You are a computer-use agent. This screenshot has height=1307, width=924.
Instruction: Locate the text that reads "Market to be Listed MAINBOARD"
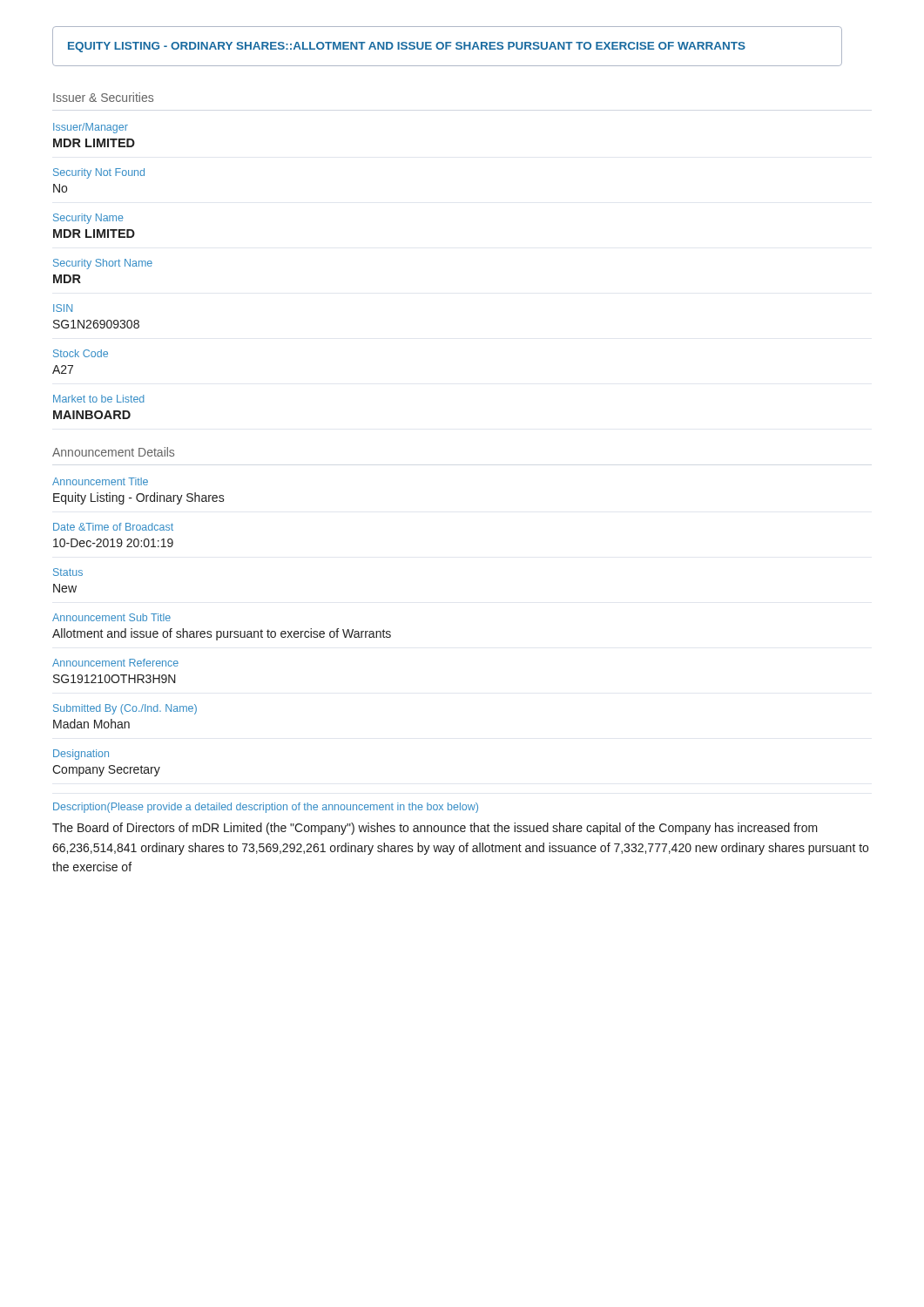pyautogui.click(x=99, y=399)
